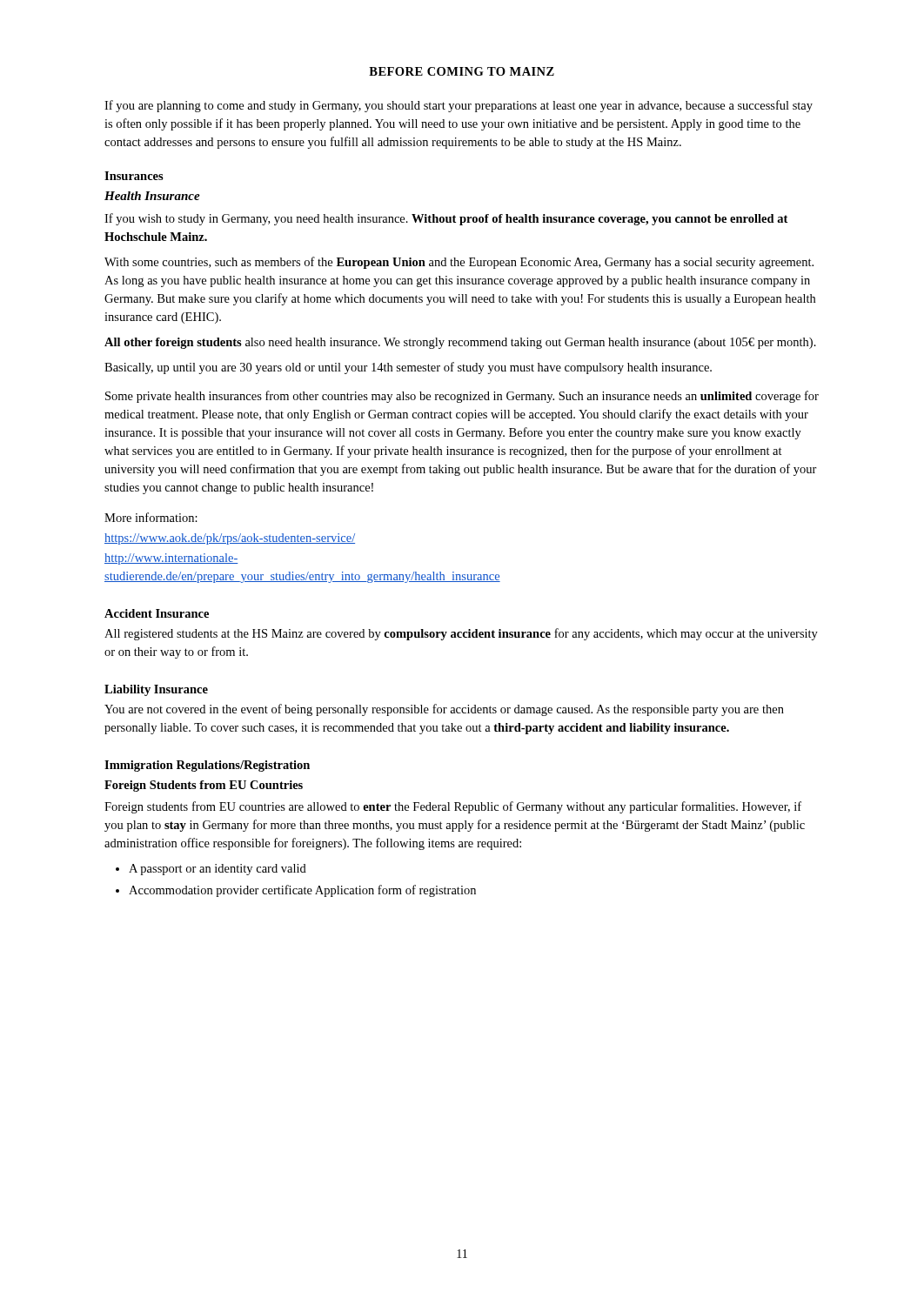Point to the block beginning "You are not covered"
Viewport: 924px width, 1305px height.
462,719
